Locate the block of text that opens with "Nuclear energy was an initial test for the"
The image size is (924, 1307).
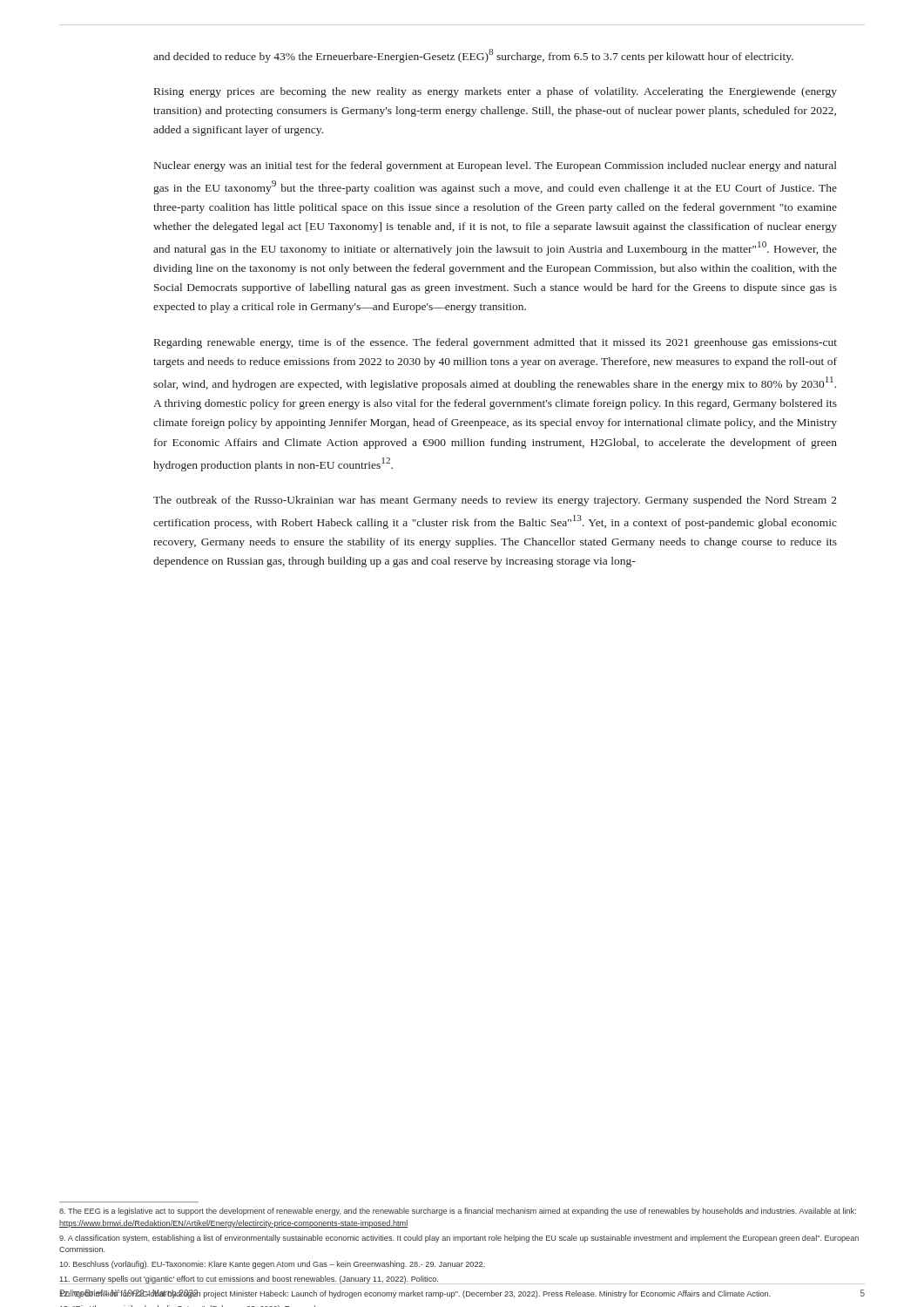495,236
